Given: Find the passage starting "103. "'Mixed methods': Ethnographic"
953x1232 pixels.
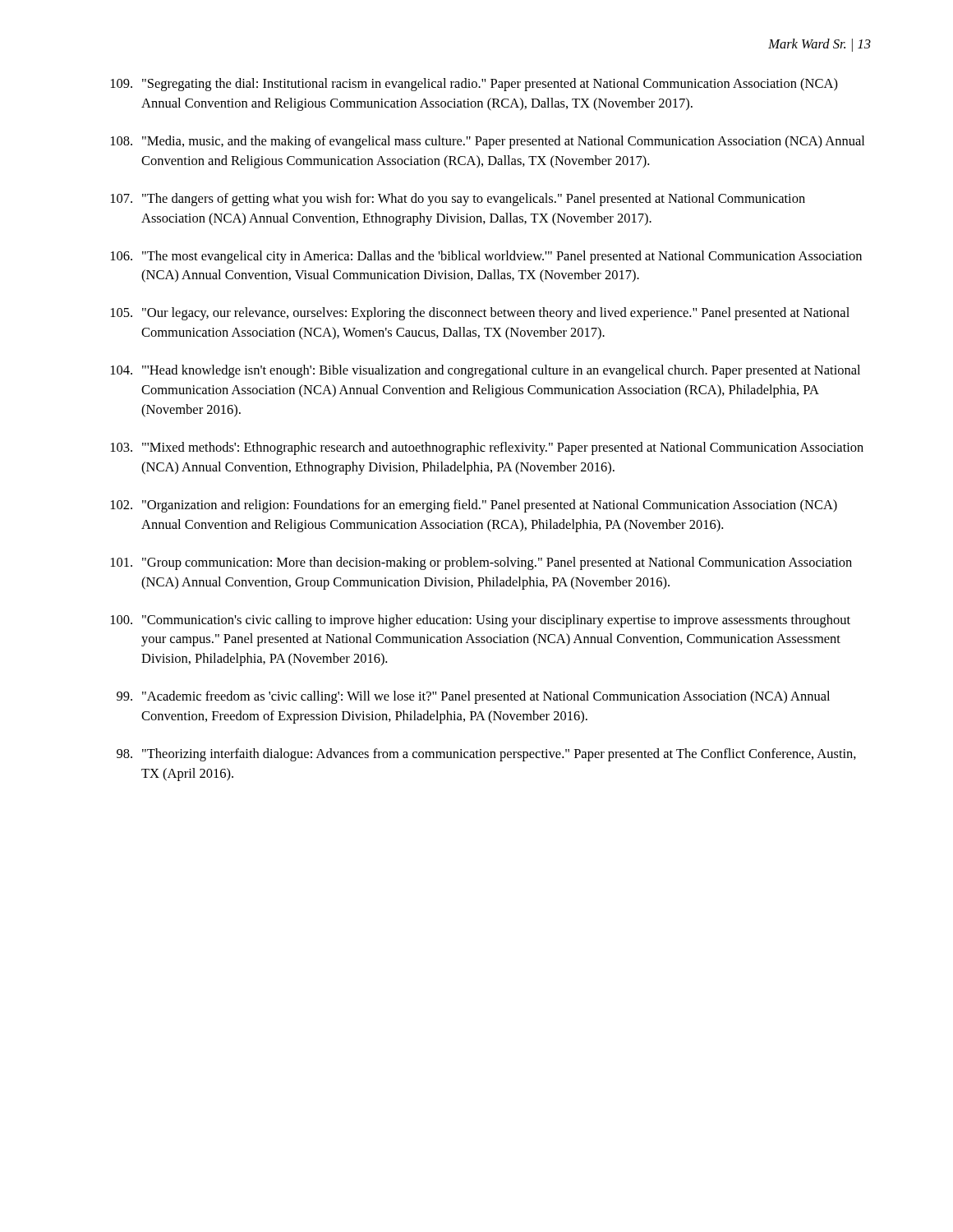Looking at the screenshot, I should pyautogui.click(x=481, y=457).
